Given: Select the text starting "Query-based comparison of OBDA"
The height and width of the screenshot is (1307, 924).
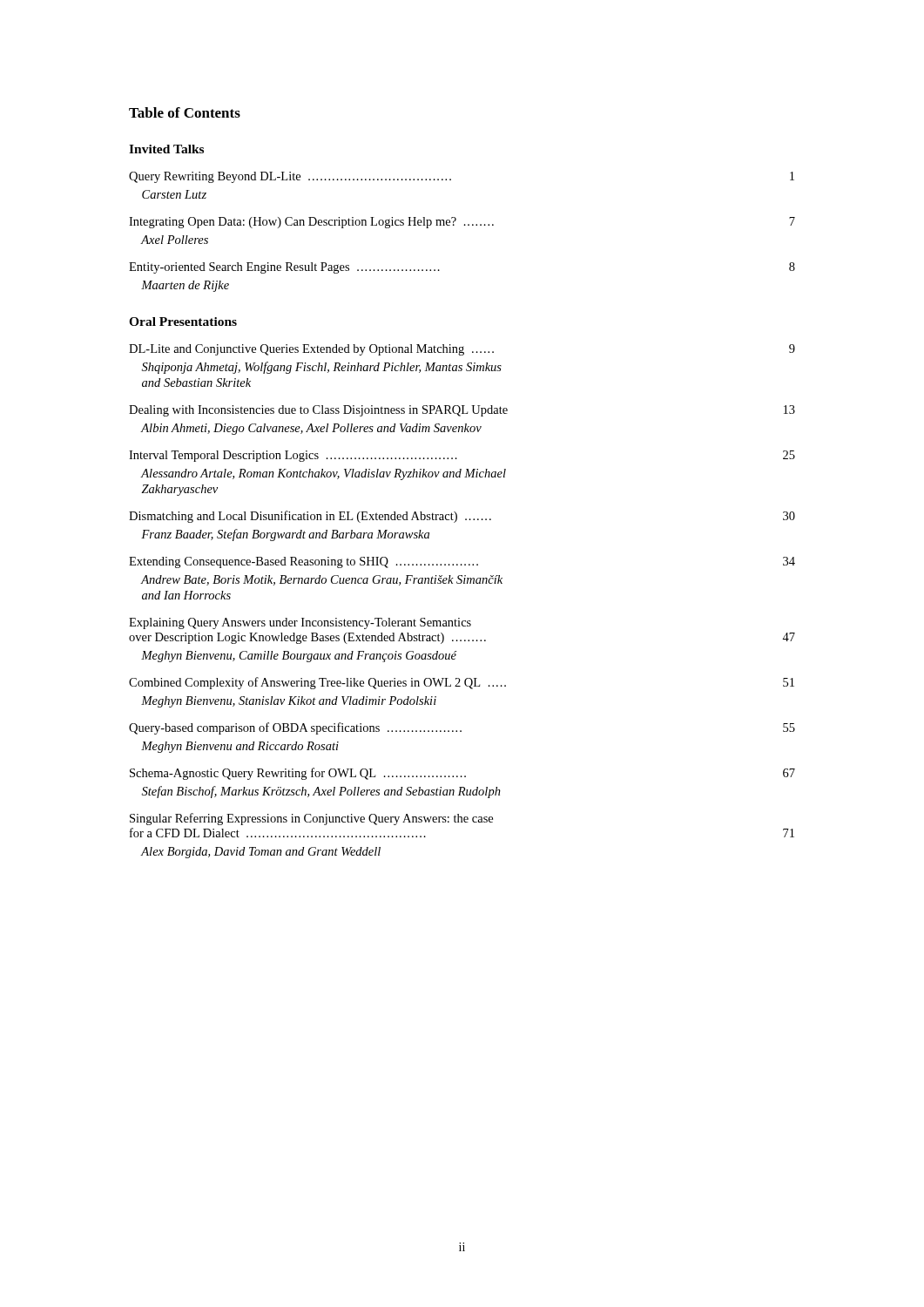Looking at the screenshot, I should 462,737.
